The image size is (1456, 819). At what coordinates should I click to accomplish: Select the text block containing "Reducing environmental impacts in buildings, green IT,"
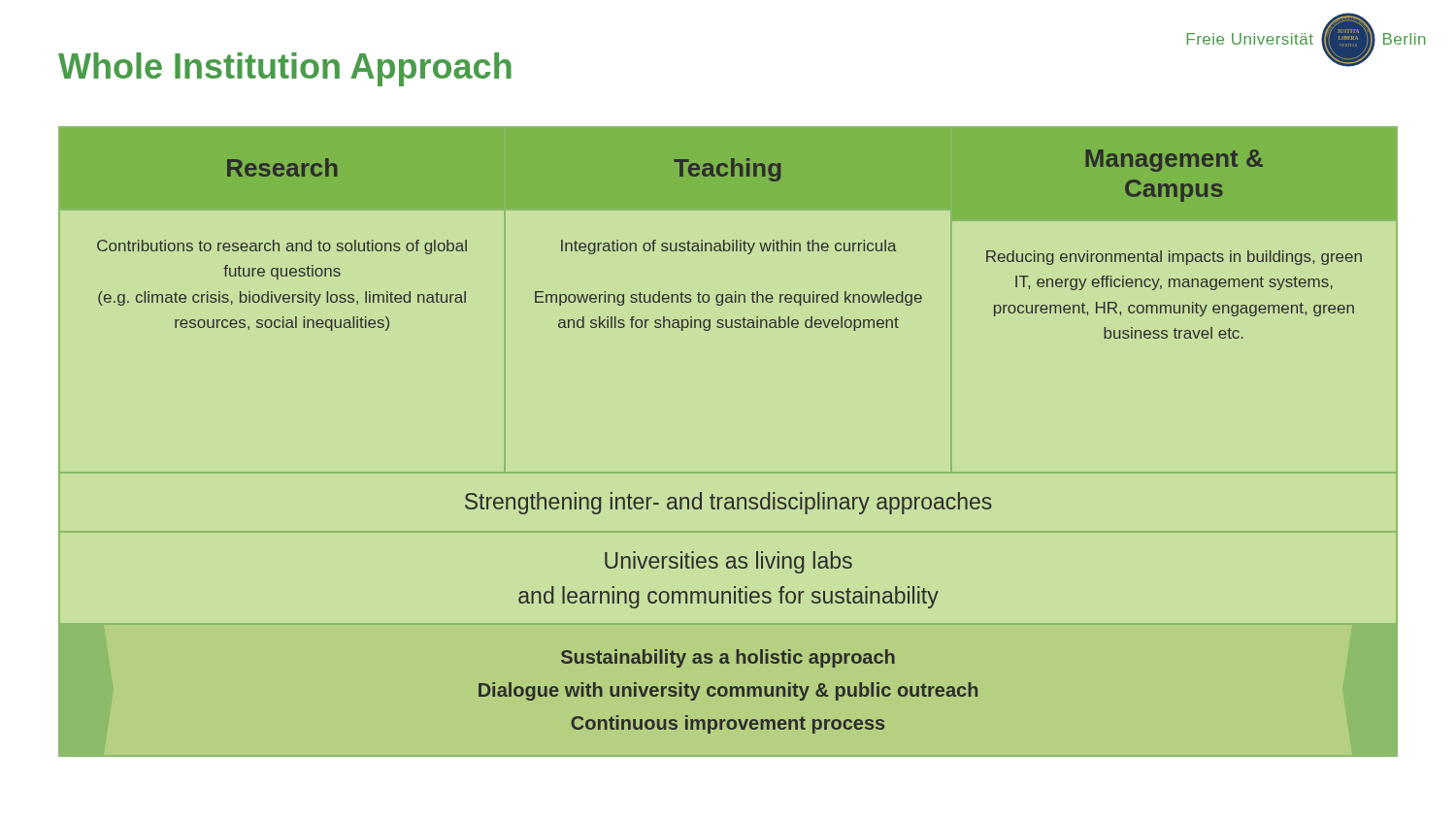pos(1174,295)
